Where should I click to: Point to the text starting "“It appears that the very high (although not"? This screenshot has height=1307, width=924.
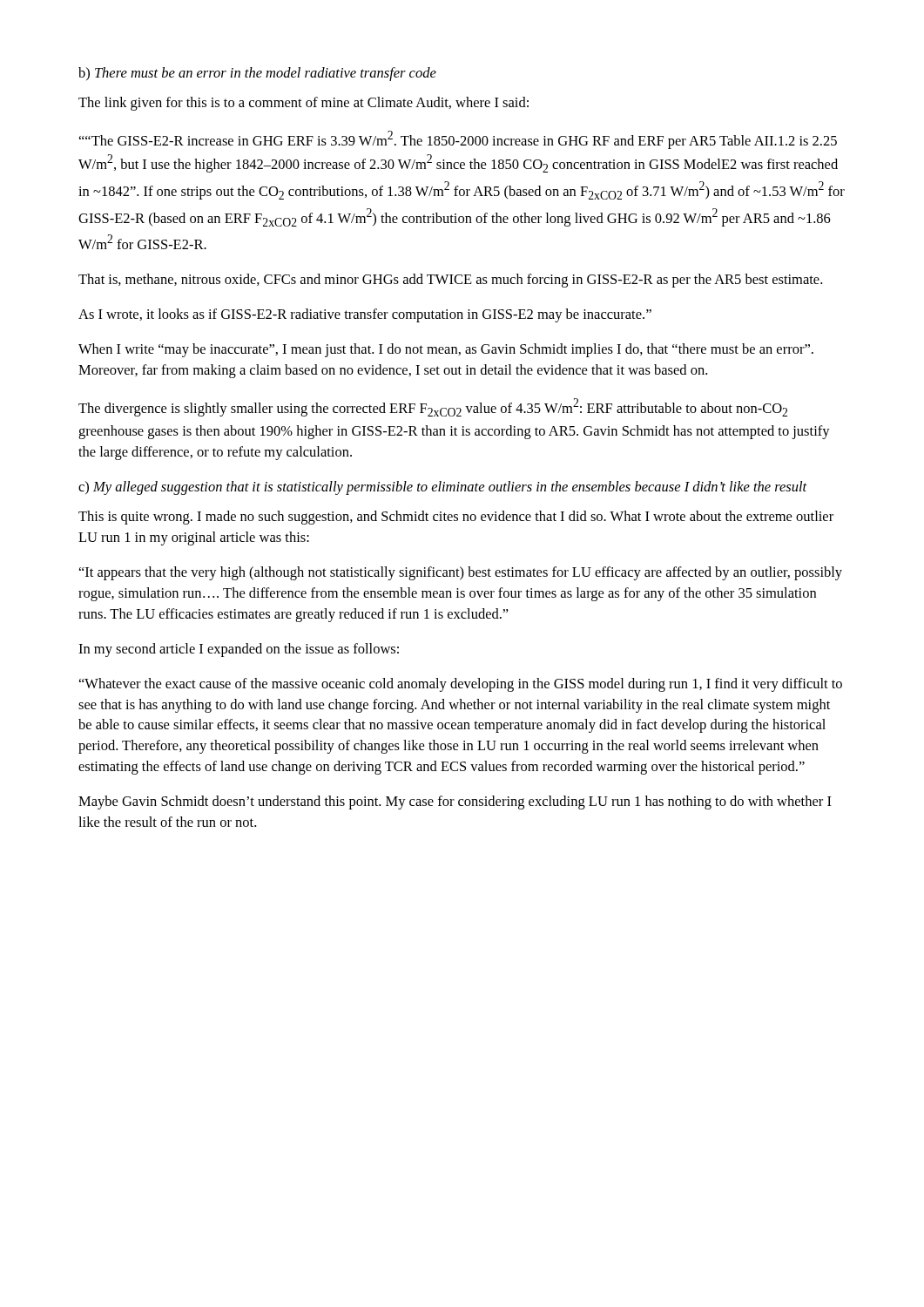(460, 593)
